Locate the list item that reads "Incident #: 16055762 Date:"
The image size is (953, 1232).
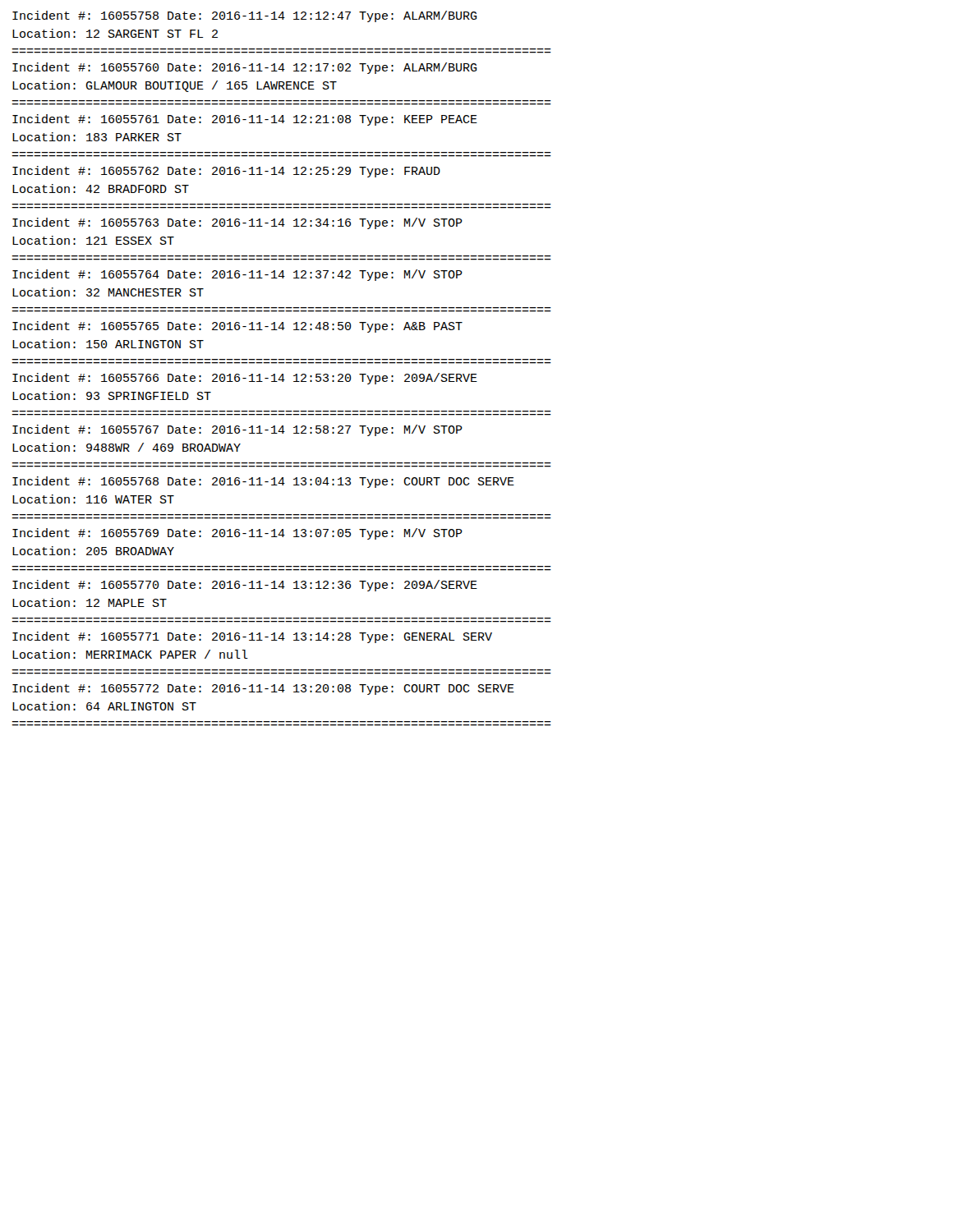(226, 172)
